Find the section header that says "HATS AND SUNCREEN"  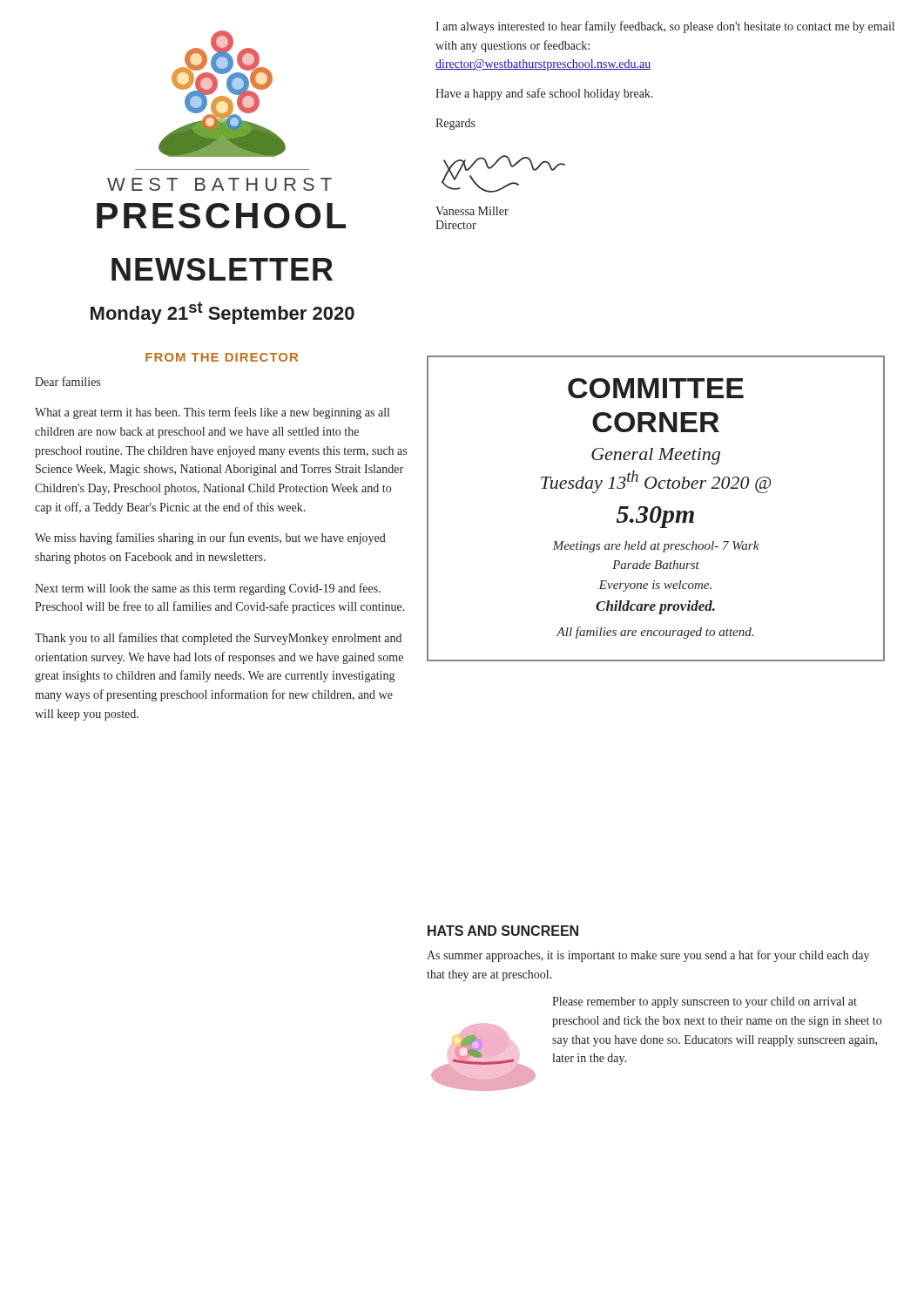point(503,931)
